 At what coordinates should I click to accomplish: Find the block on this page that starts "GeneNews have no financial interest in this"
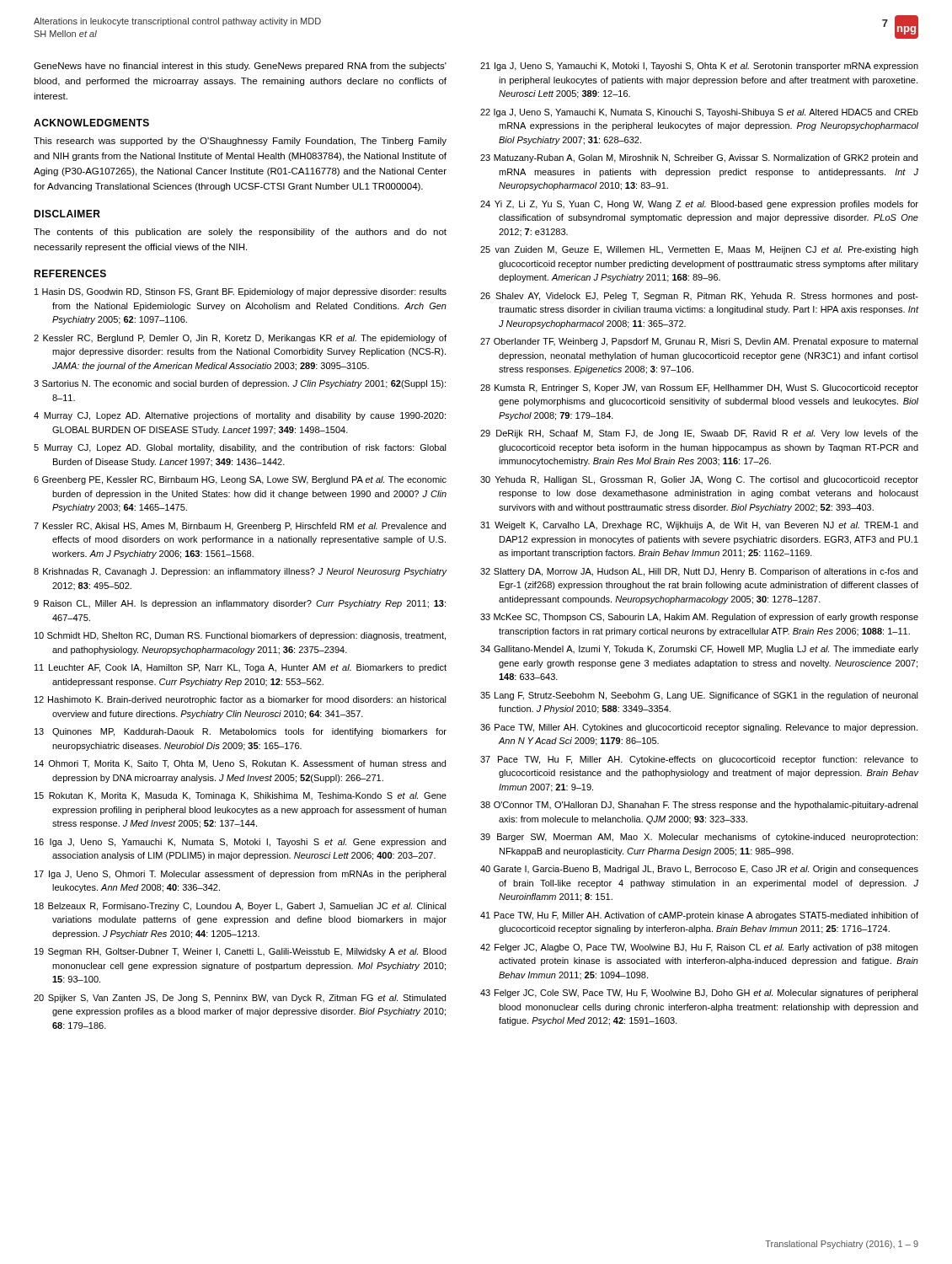240,81
